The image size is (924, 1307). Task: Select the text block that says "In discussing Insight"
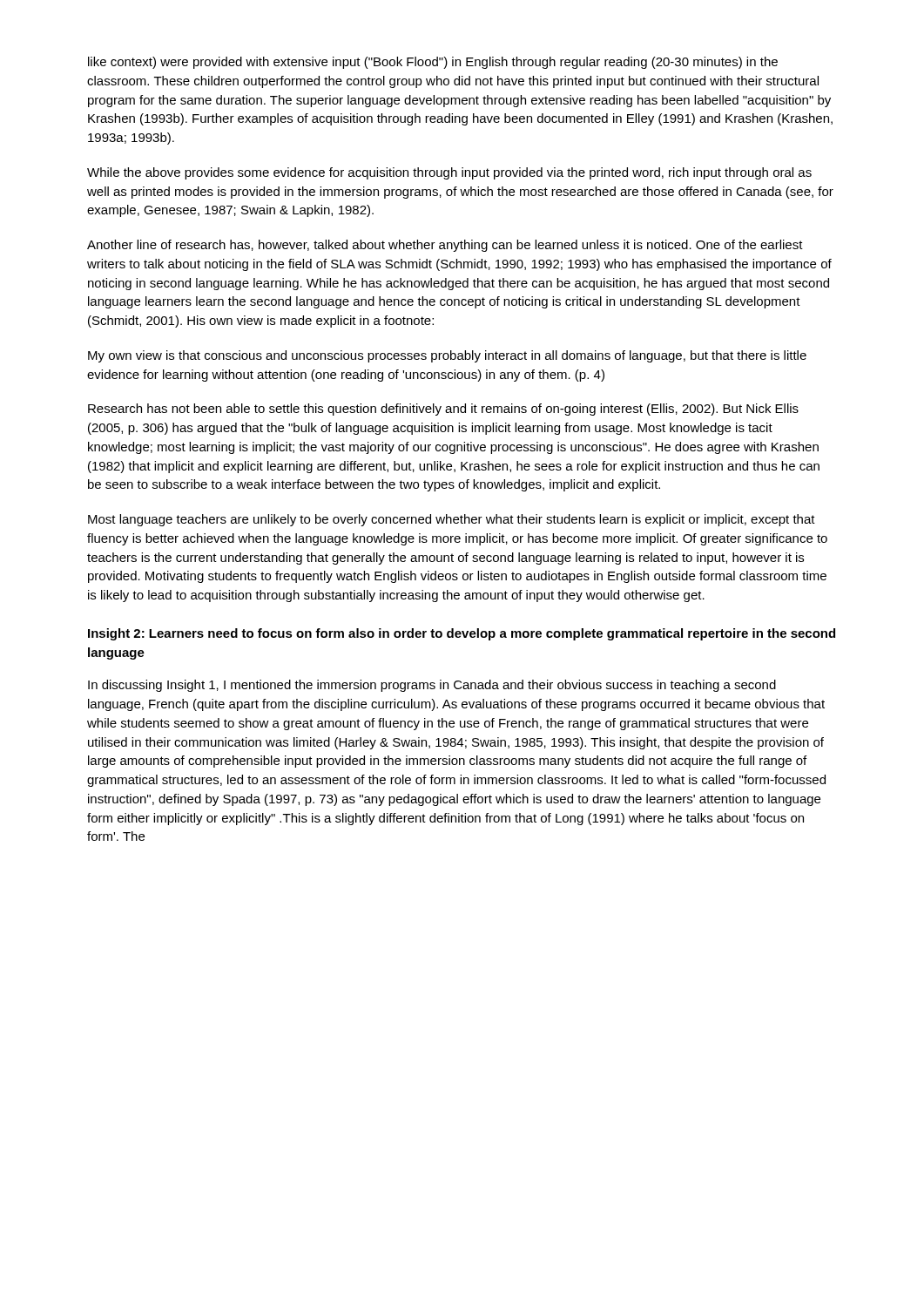(x=457, y=760)
